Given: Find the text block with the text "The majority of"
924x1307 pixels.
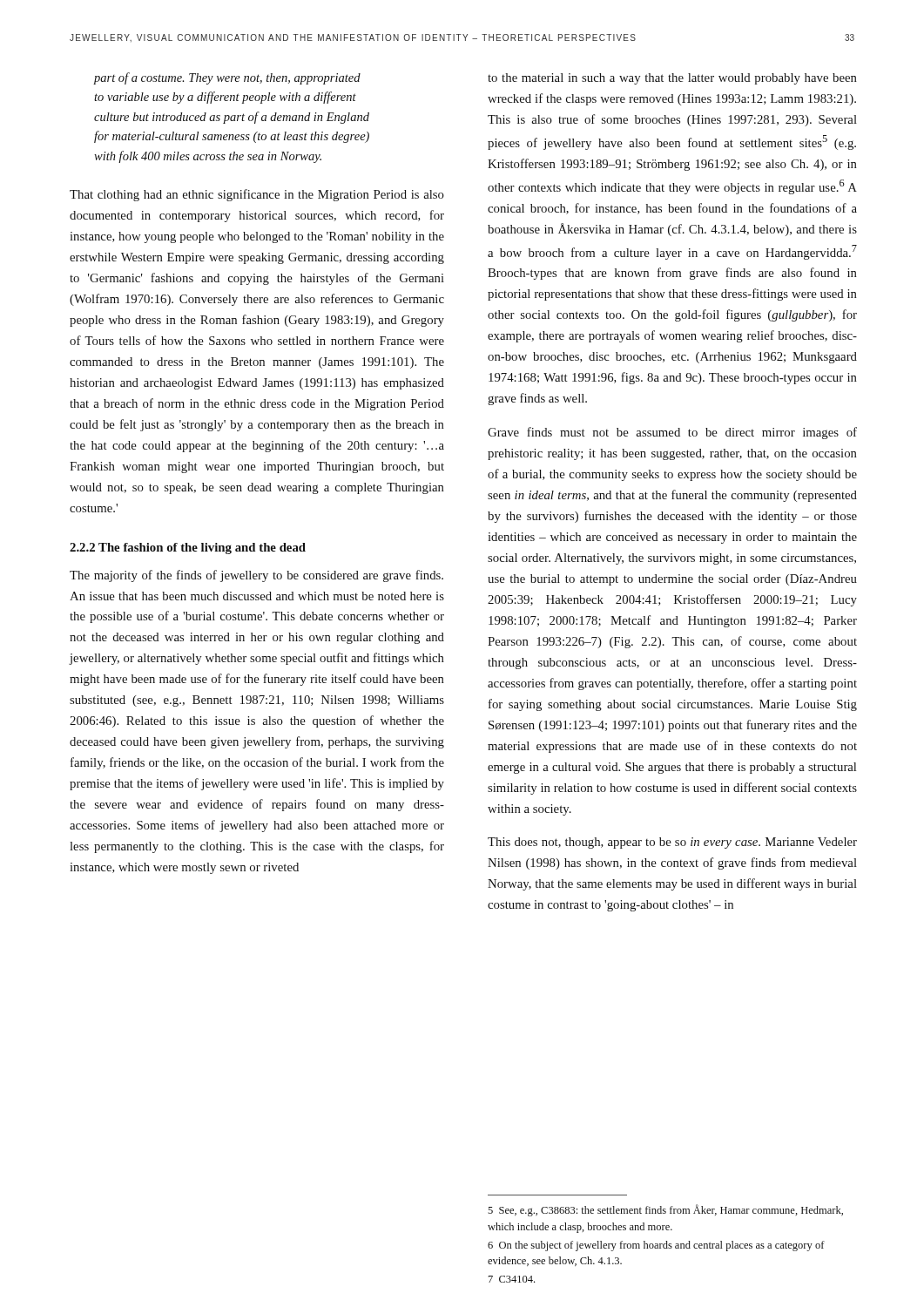Looking at the screenshot, I should (257, 722).
